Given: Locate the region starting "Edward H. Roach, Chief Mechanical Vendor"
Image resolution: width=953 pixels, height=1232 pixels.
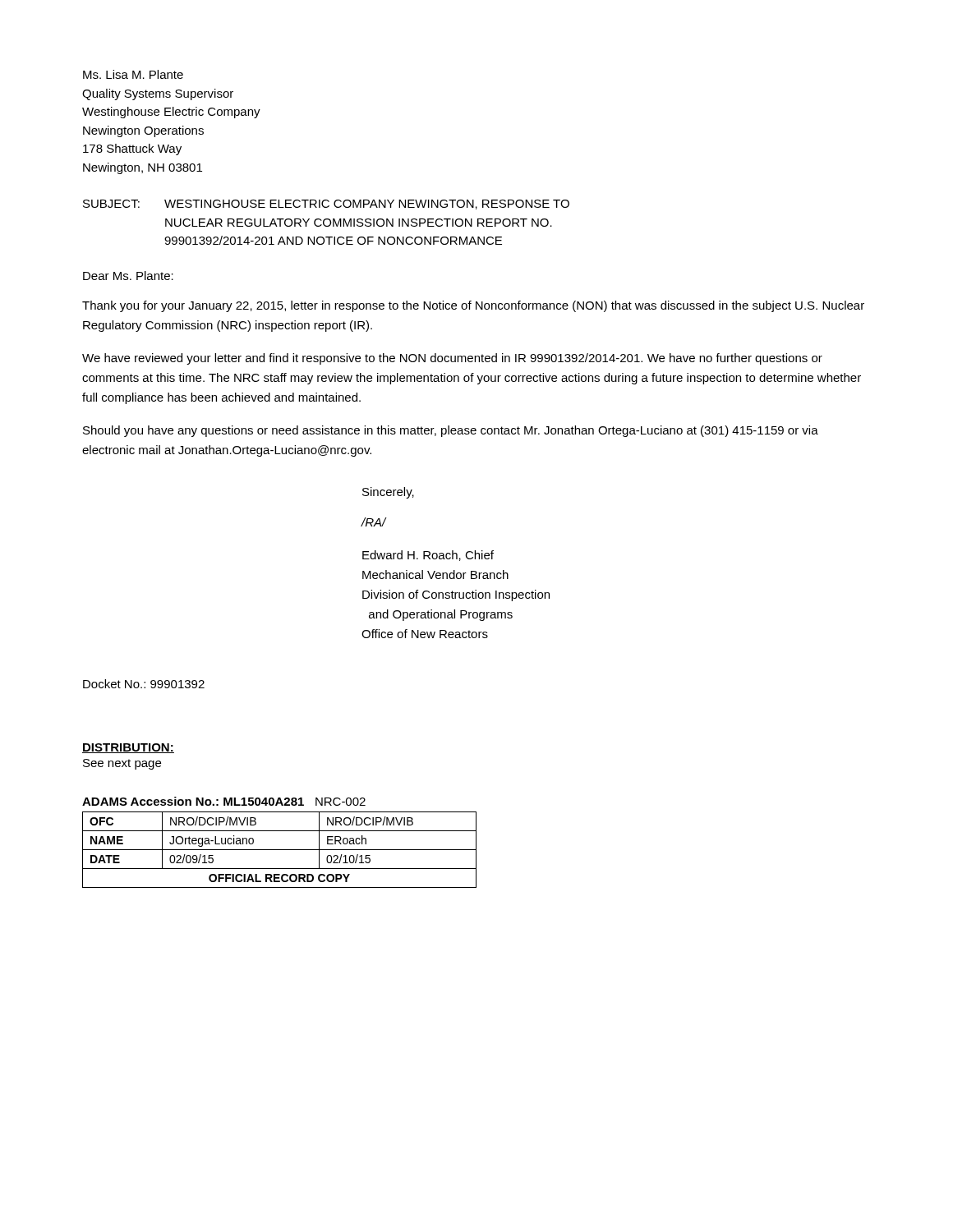Looking at the screenshot, I should (x=456, y=594).
